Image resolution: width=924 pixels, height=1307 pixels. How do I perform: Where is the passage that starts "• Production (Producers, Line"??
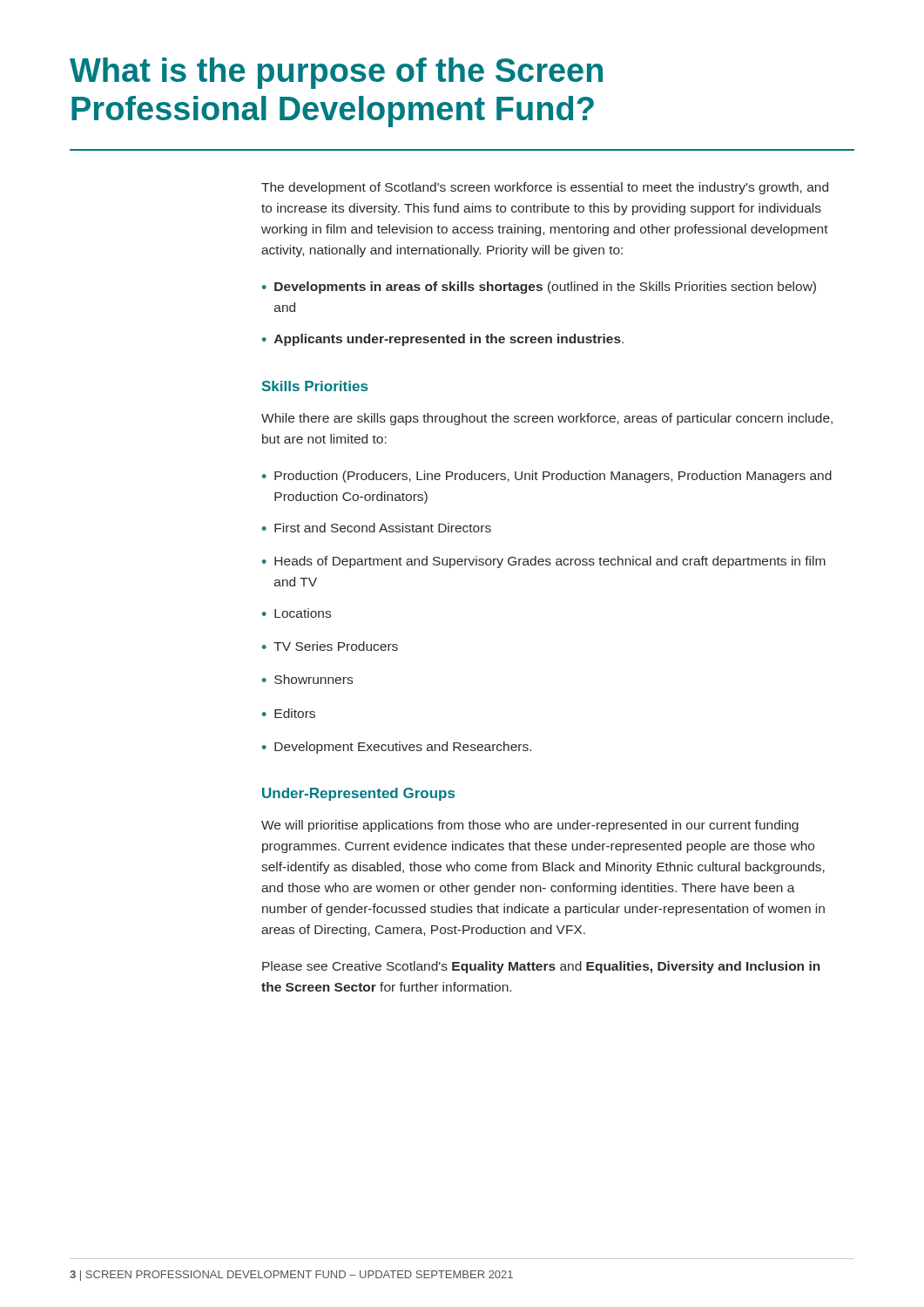549,486
